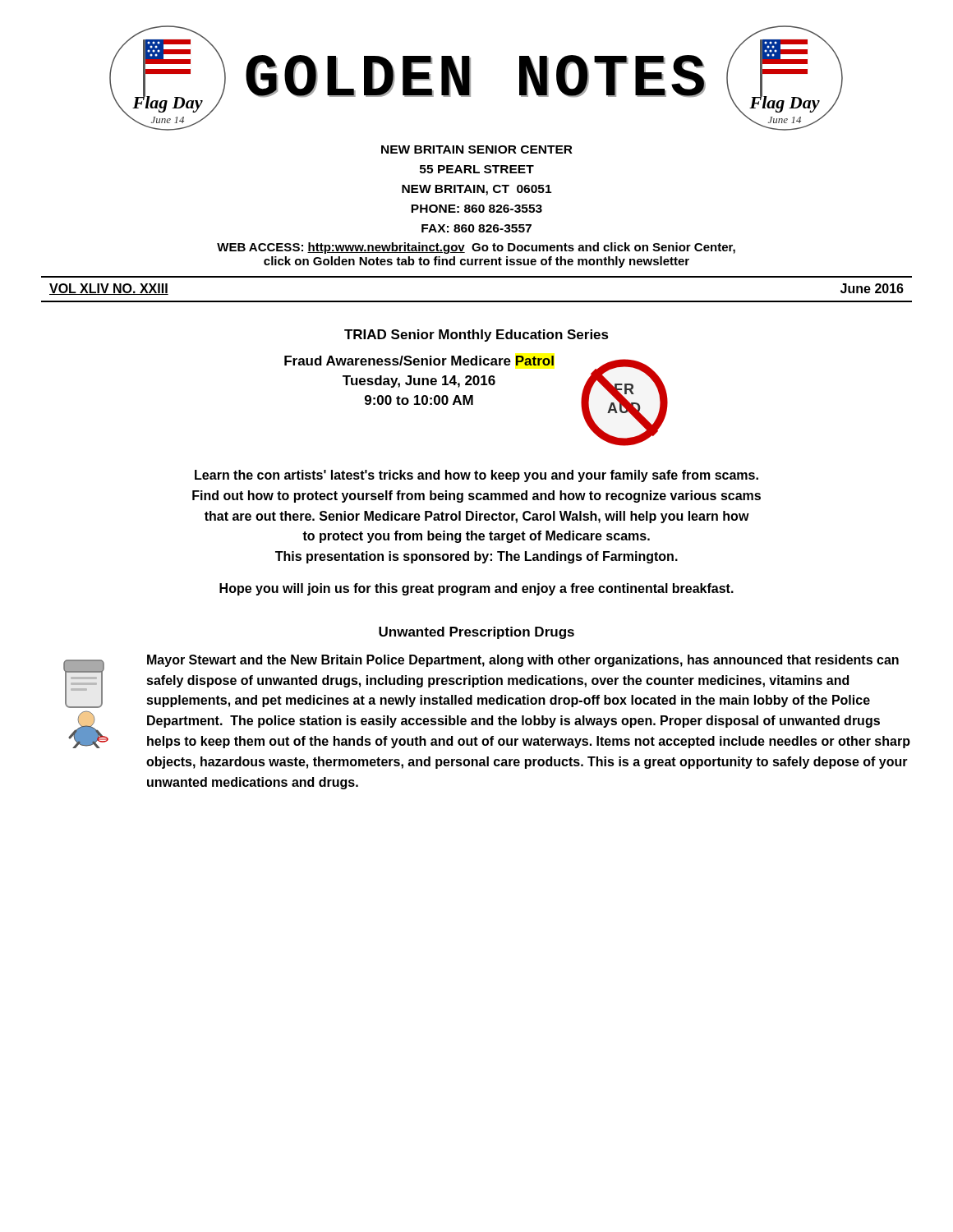Select the element starting "Learn the con artists' latest's tricks"

476,516
